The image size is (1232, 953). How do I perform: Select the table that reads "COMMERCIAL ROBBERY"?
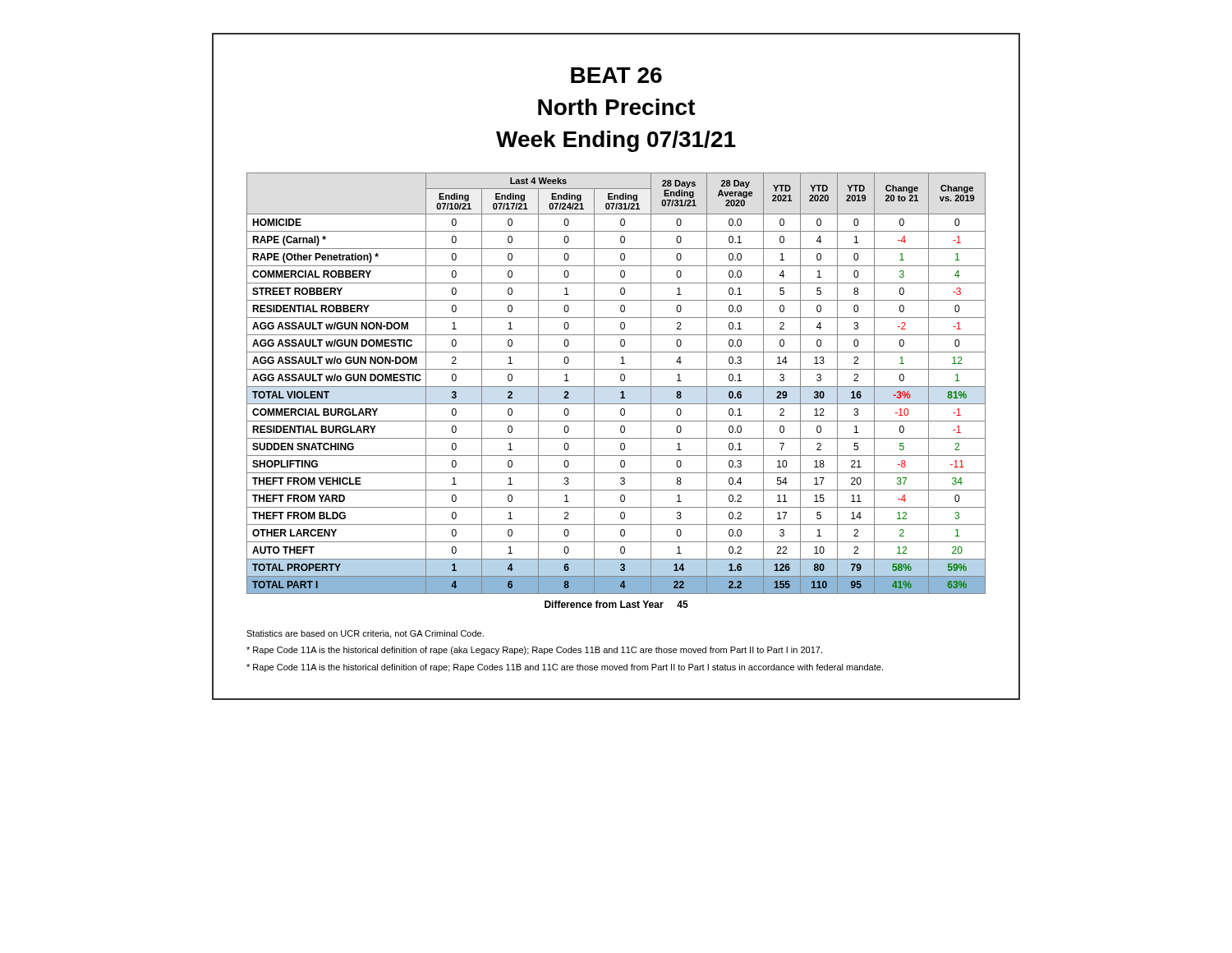coord(616,394)
